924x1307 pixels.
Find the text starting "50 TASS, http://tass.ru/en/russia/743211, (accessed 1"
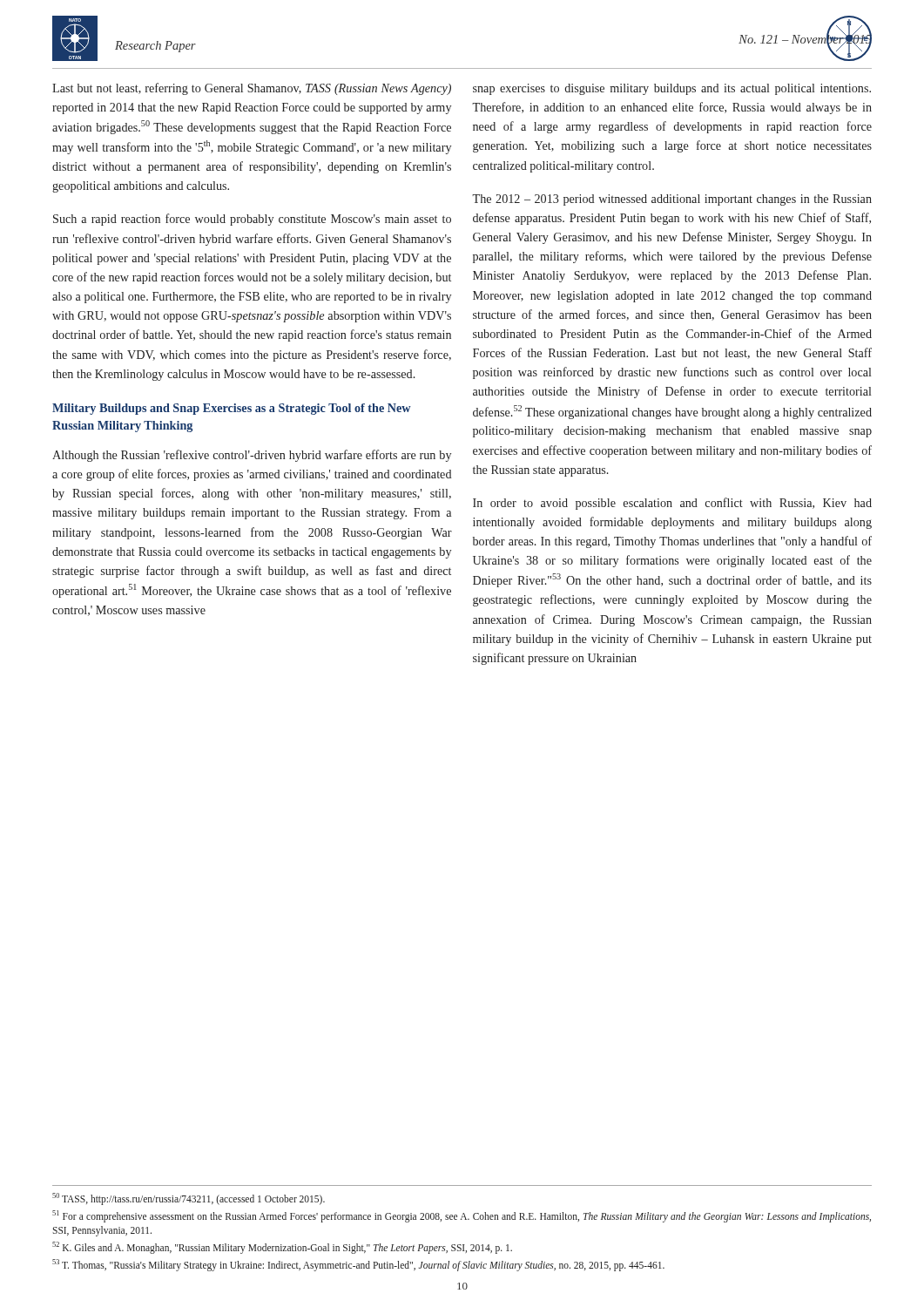tap(189, 1198)
